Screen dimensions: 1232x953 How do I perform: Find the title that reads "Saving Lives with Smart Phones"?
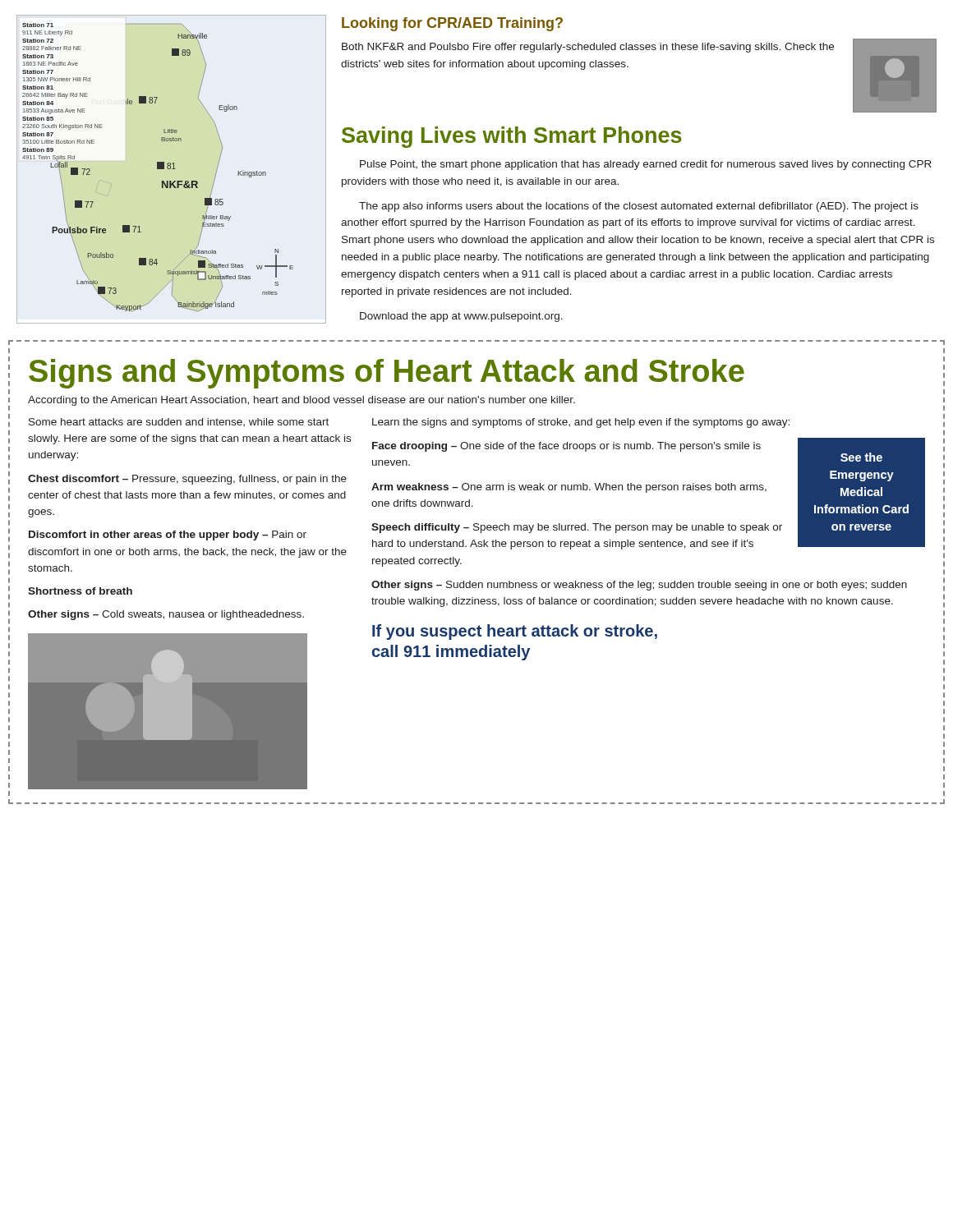[x=512, y=136]
